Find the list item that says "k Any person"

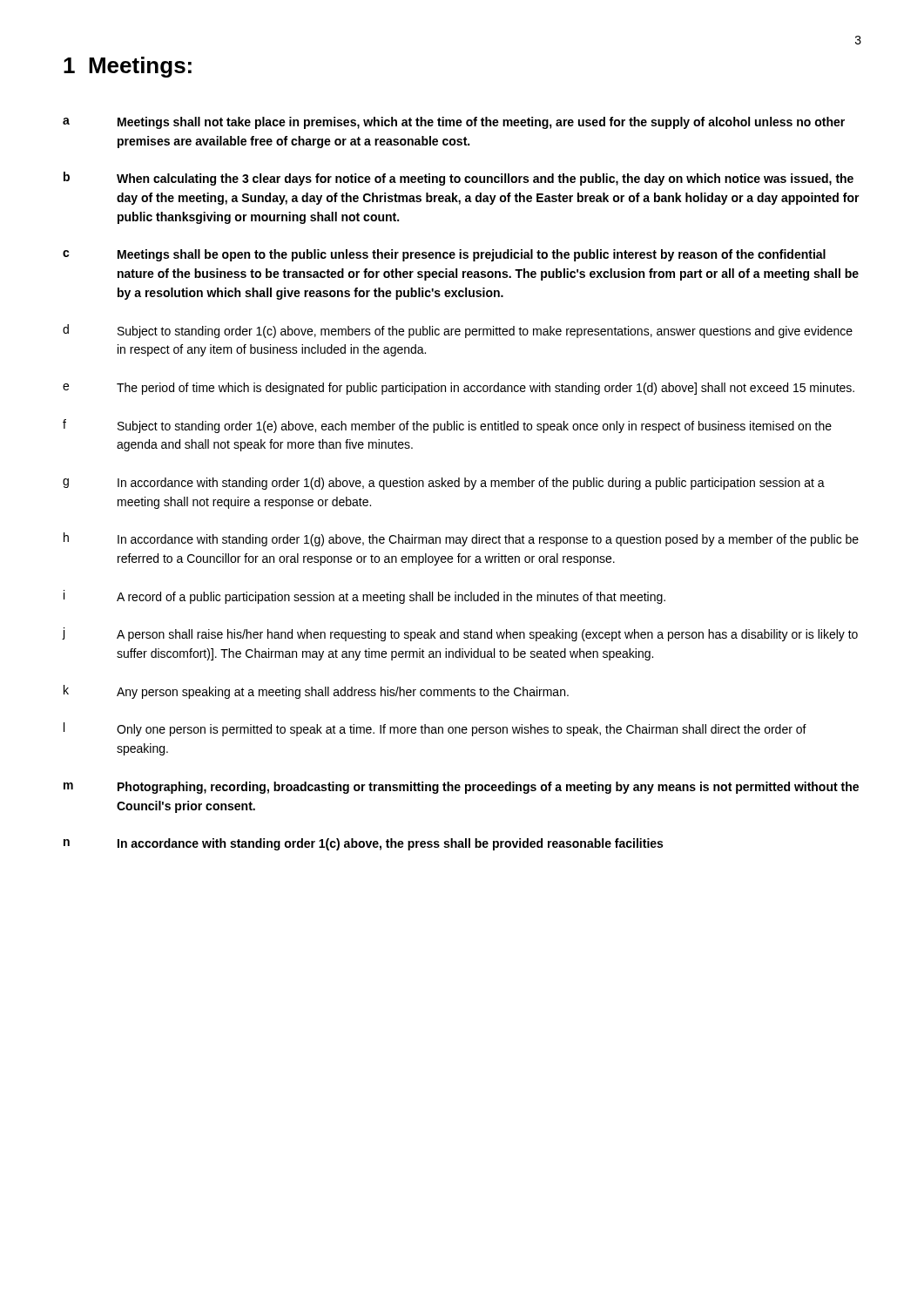[x=462, y=692]
